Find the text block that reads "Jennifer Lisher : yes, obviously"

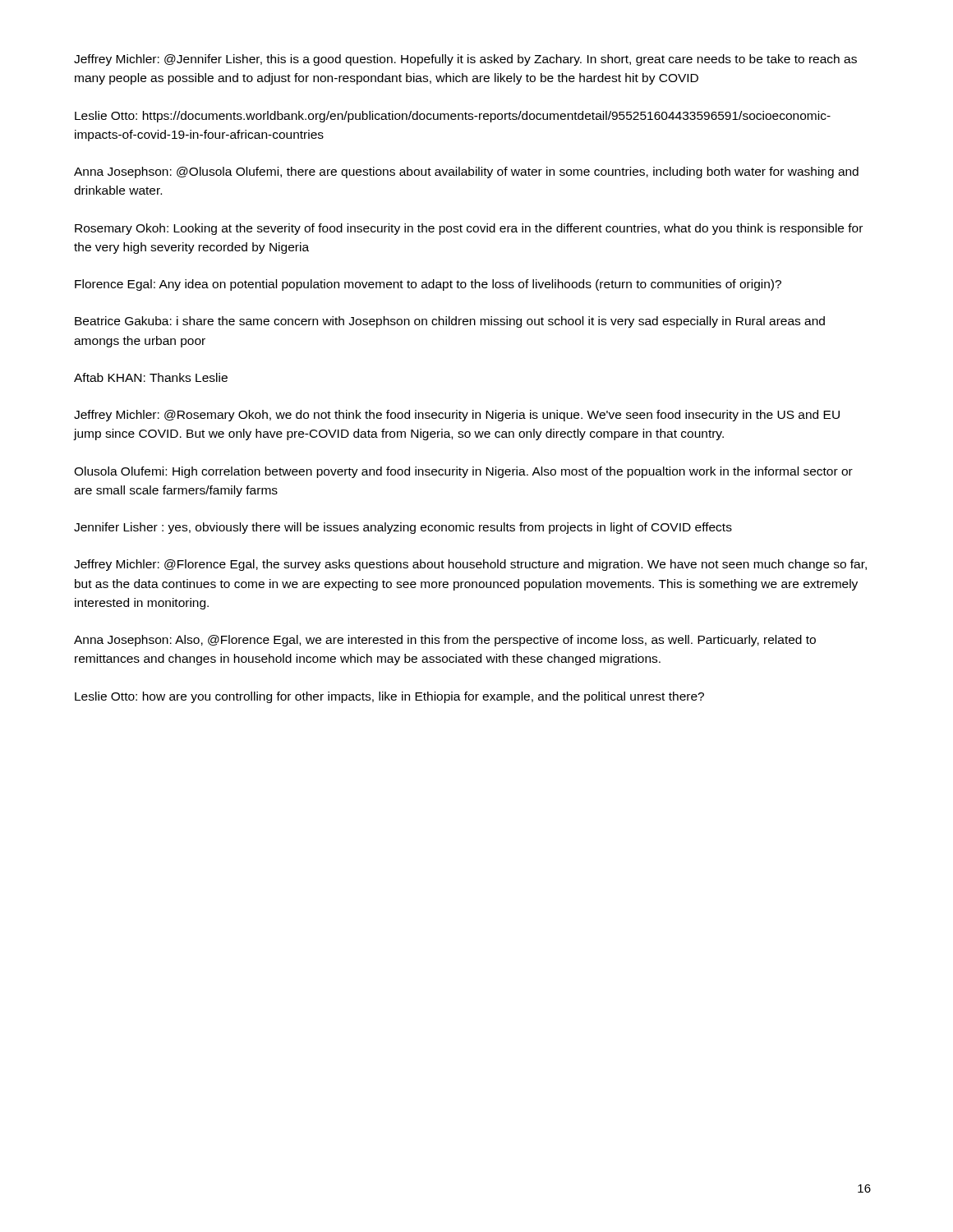click(x=403, y=527)
